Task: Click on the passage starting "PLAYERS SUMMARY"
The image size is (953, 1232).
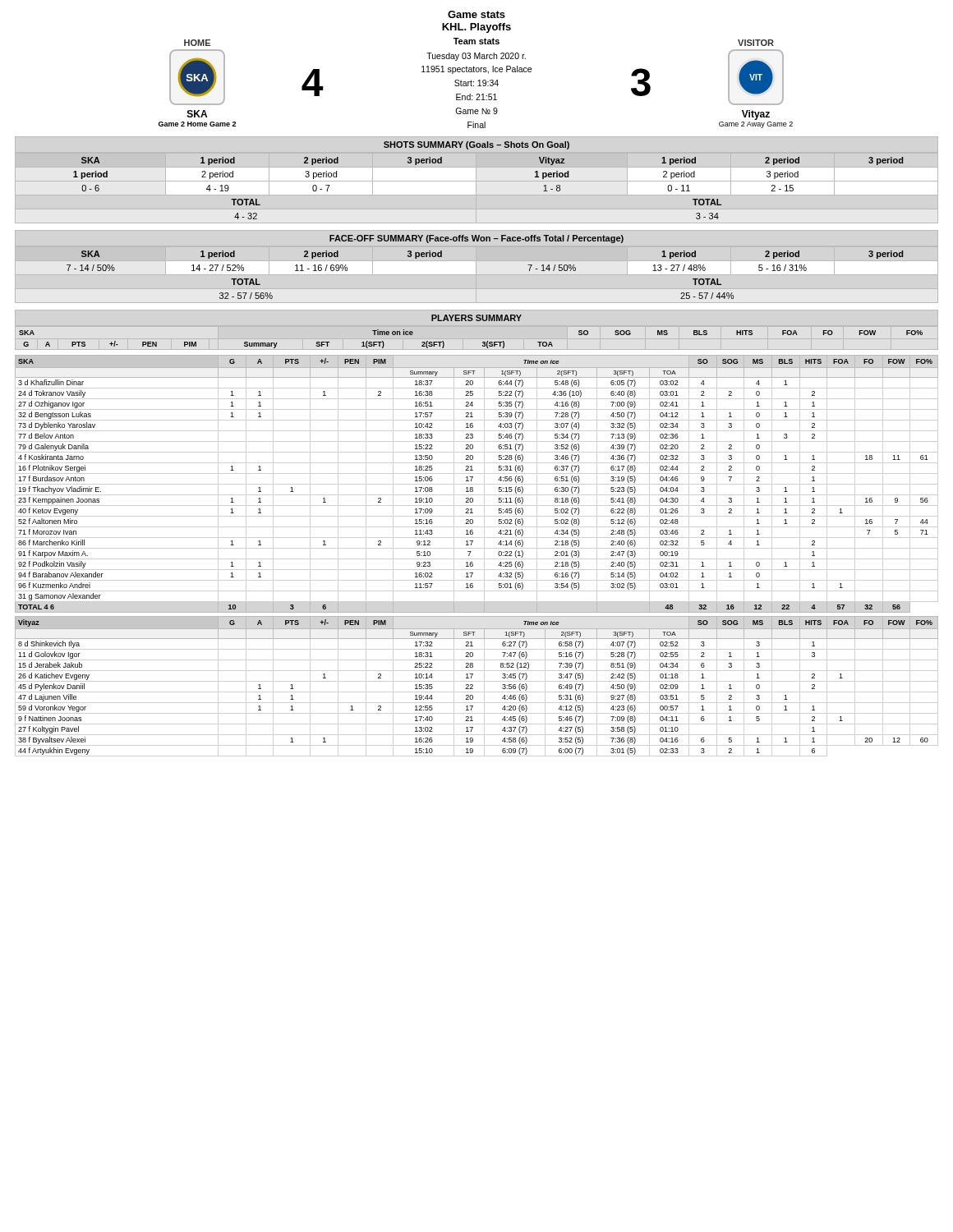Action: tap(476, 318)
